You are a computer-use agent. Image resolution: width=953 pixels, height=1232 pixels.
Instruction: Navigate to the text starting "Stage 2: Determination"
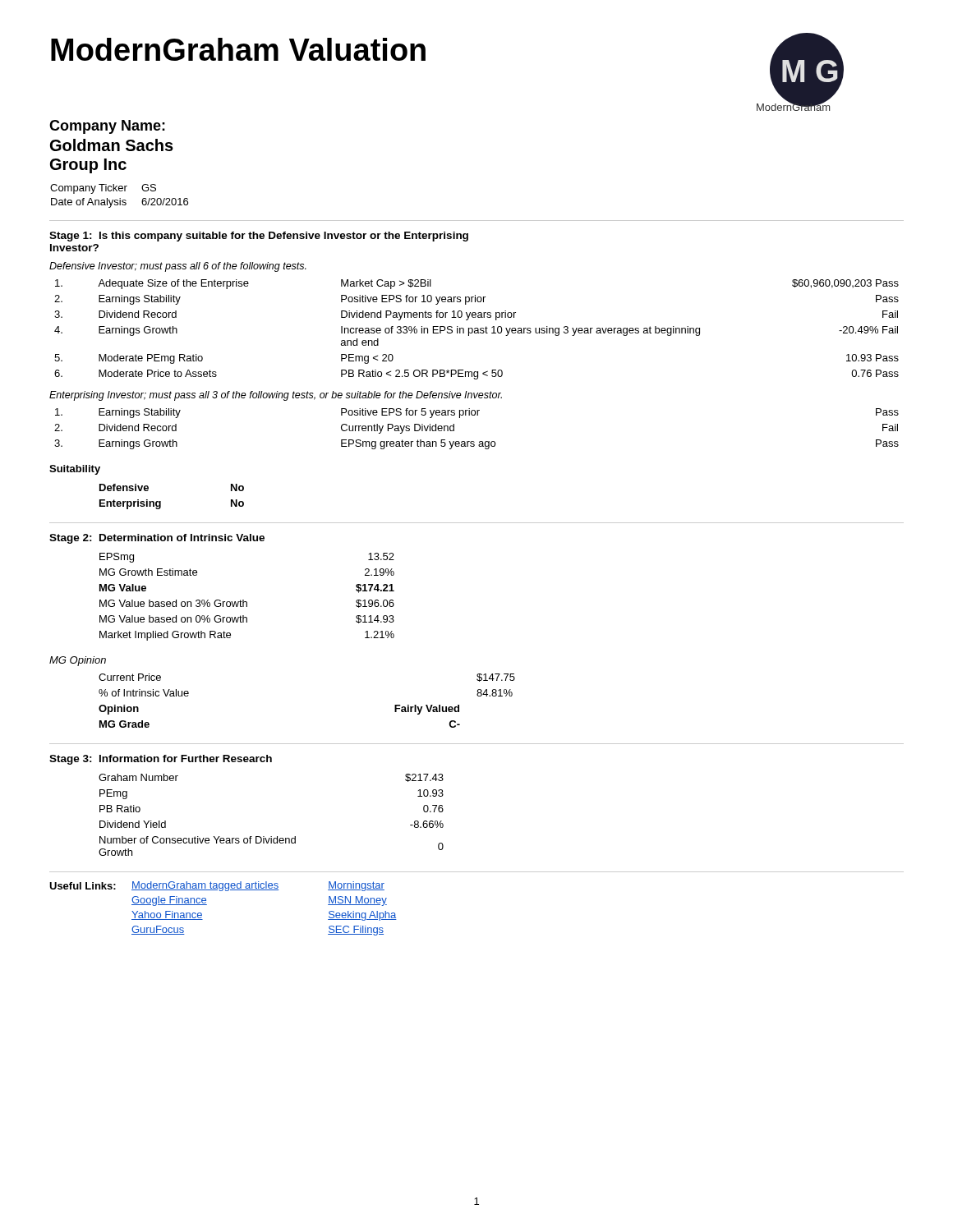(157, 538)
